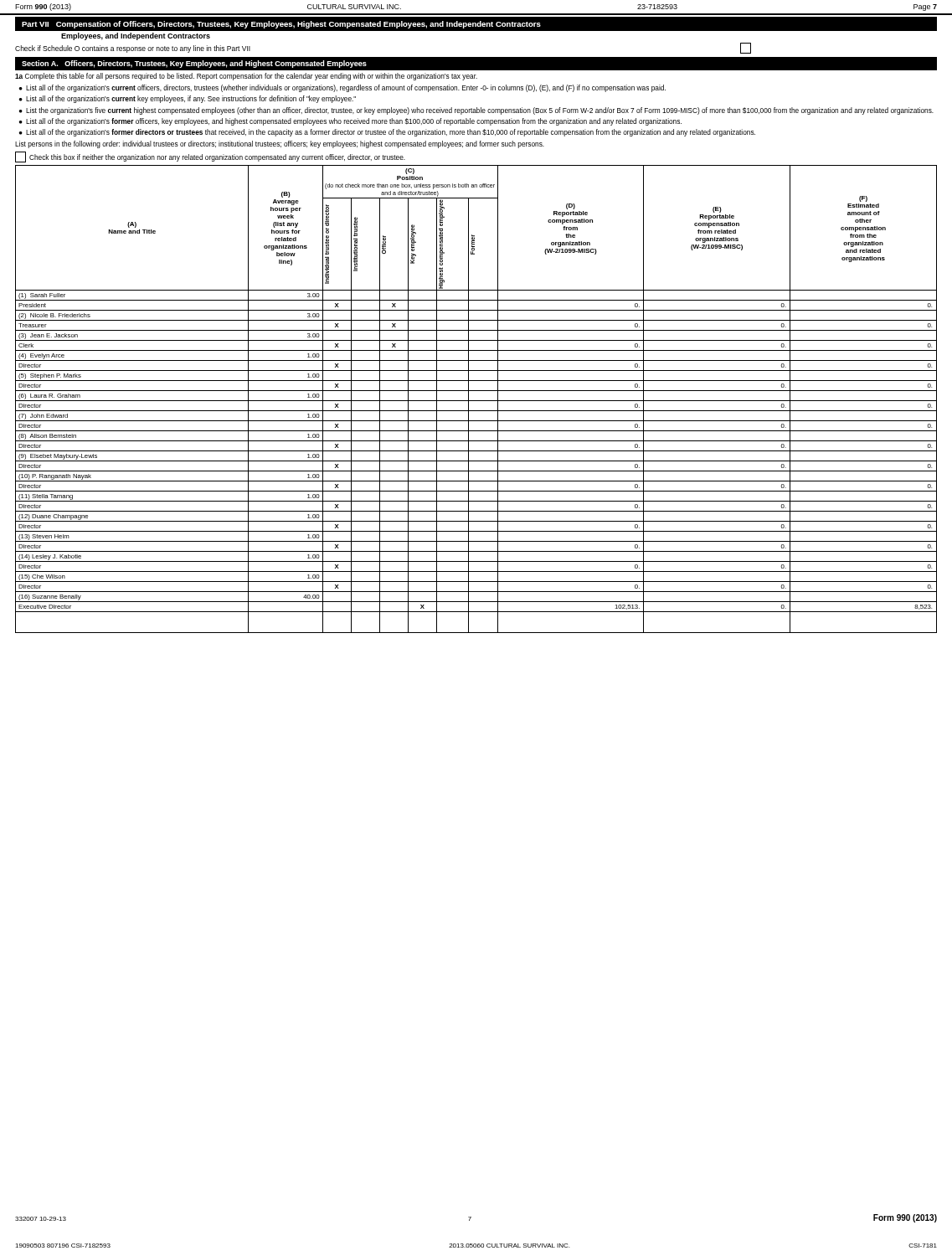
Task: Locate the section header that opens with "Part VII Compensation of Officers, Directors, Trustees, Key"
Action: (281, 24)
